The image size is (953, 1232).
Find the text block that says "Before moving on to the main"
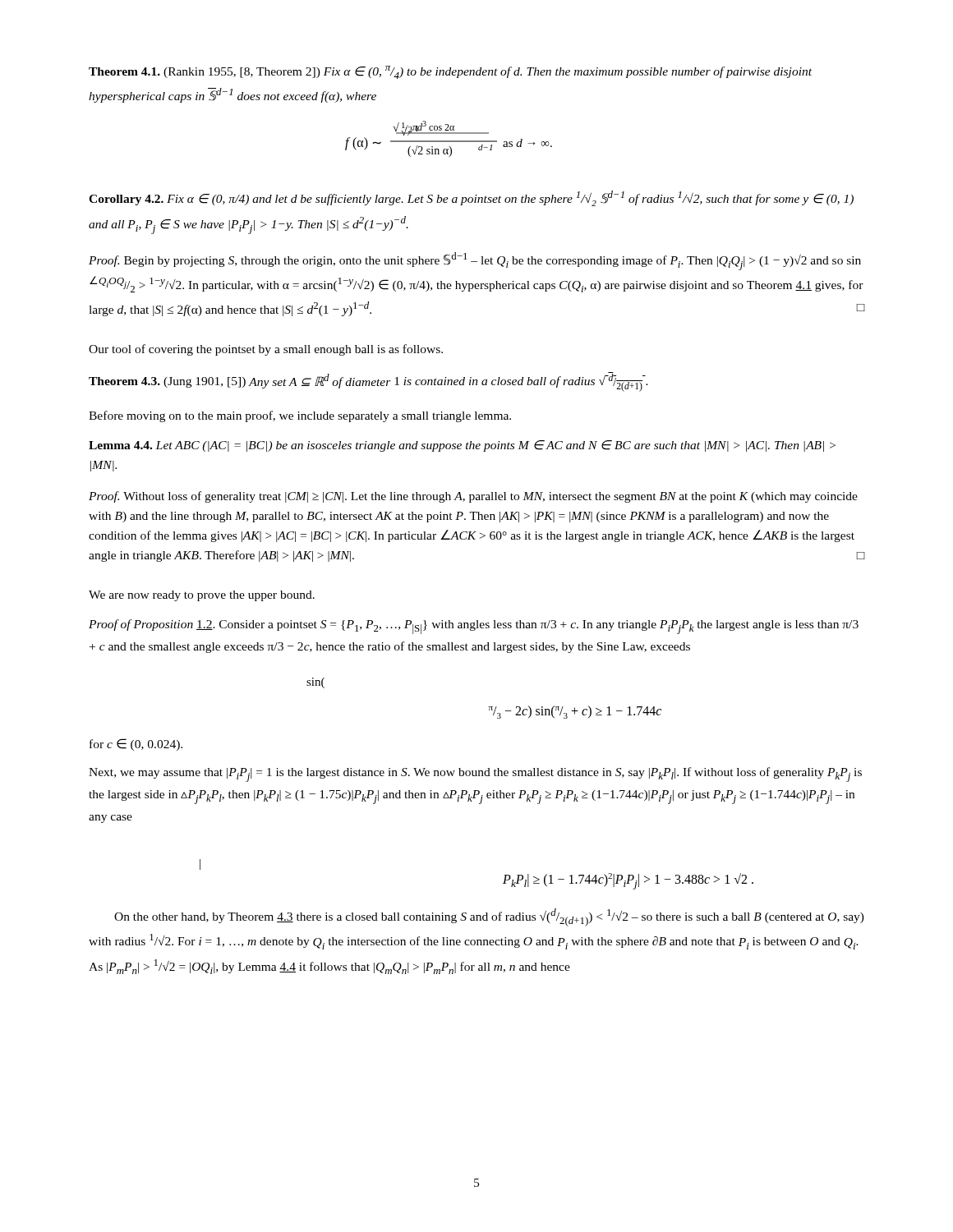pyautogui.click(x=476, y=415)
